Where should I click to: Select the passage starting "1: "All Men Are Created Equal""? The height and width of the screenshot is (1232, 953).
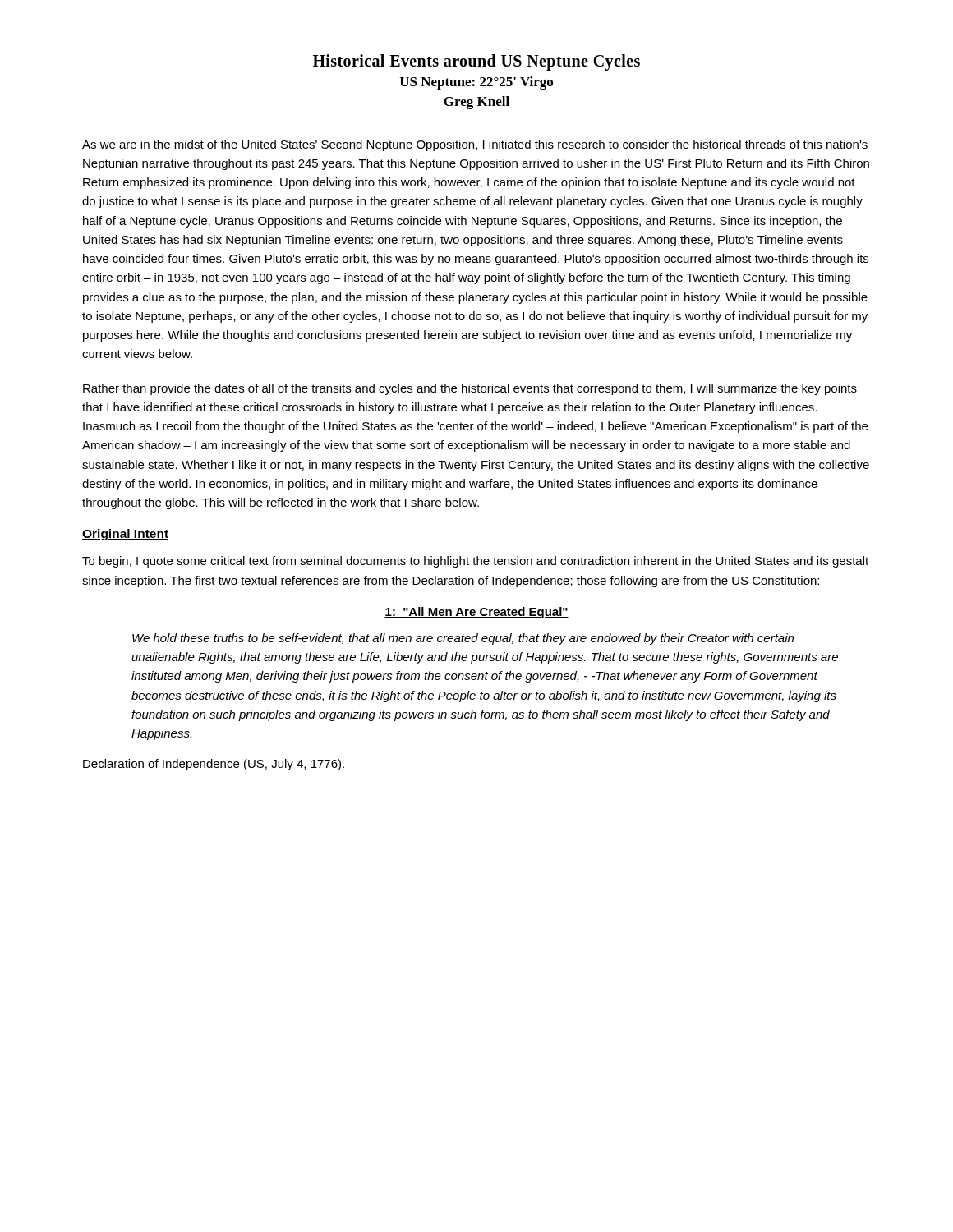[476, 611]
